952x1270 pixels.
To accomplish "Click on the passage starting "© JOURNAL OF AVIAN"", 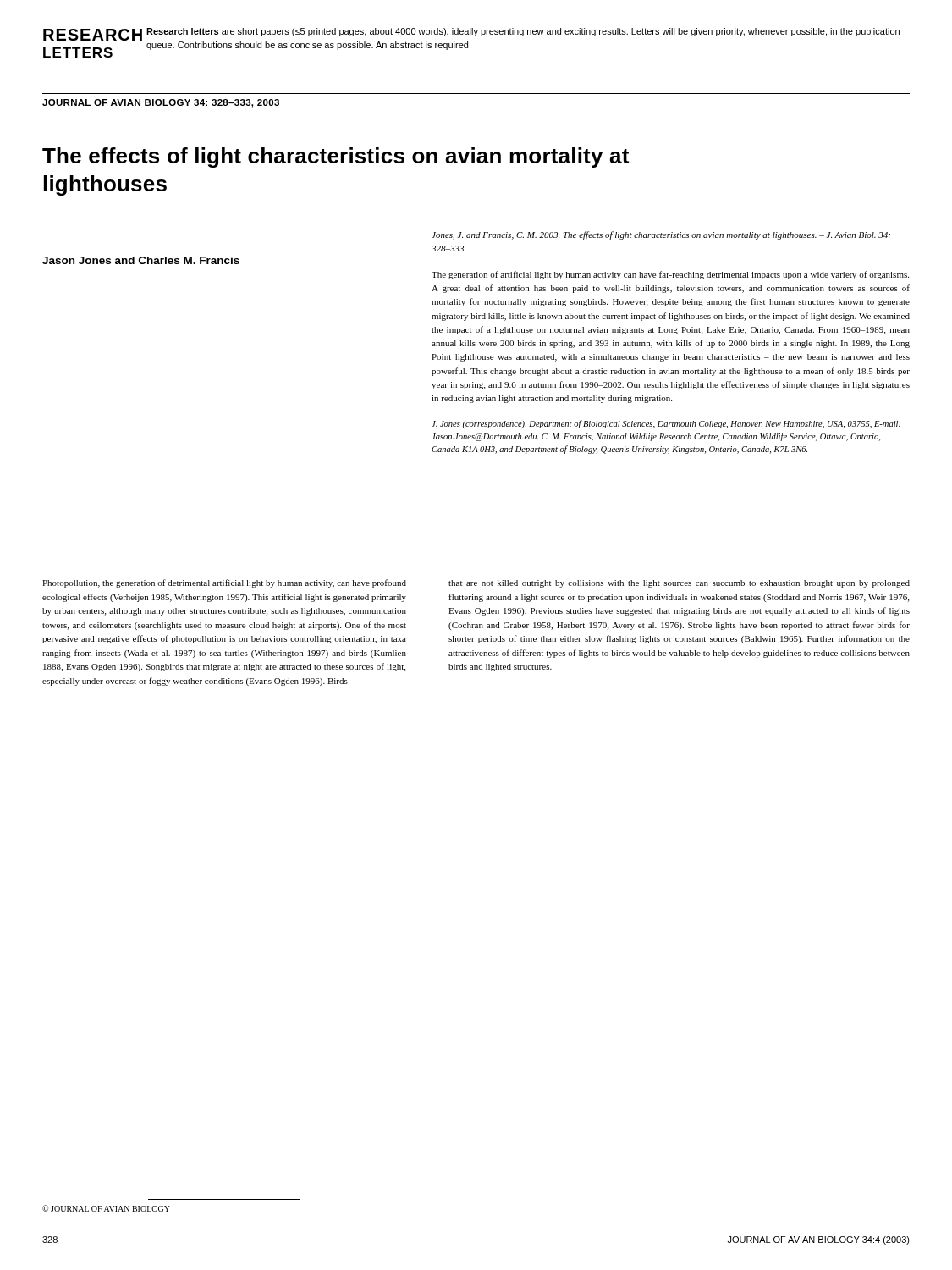I will (x=224, y=1207).
